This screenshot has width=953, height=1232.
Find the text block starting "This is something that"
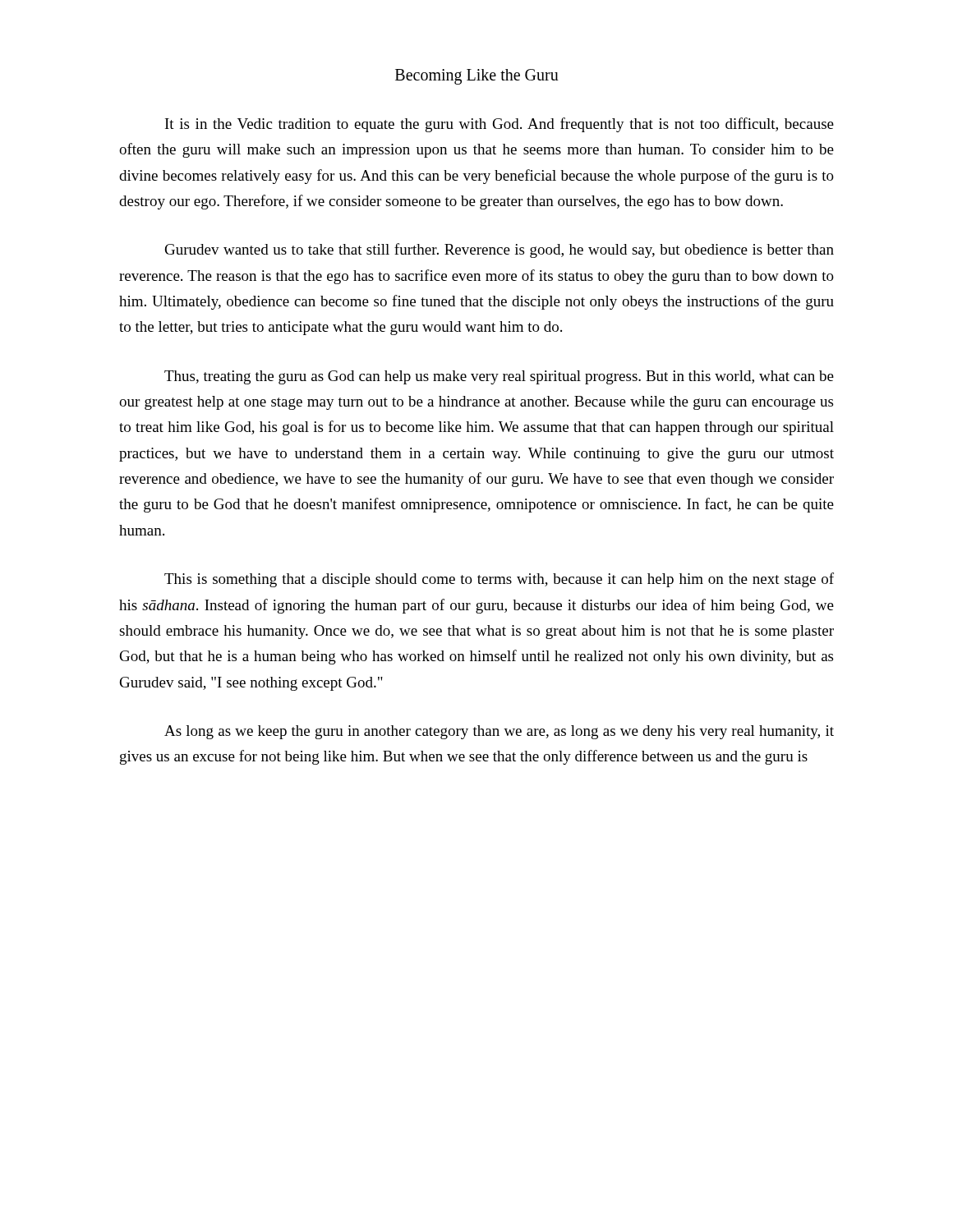pos(476,630)
